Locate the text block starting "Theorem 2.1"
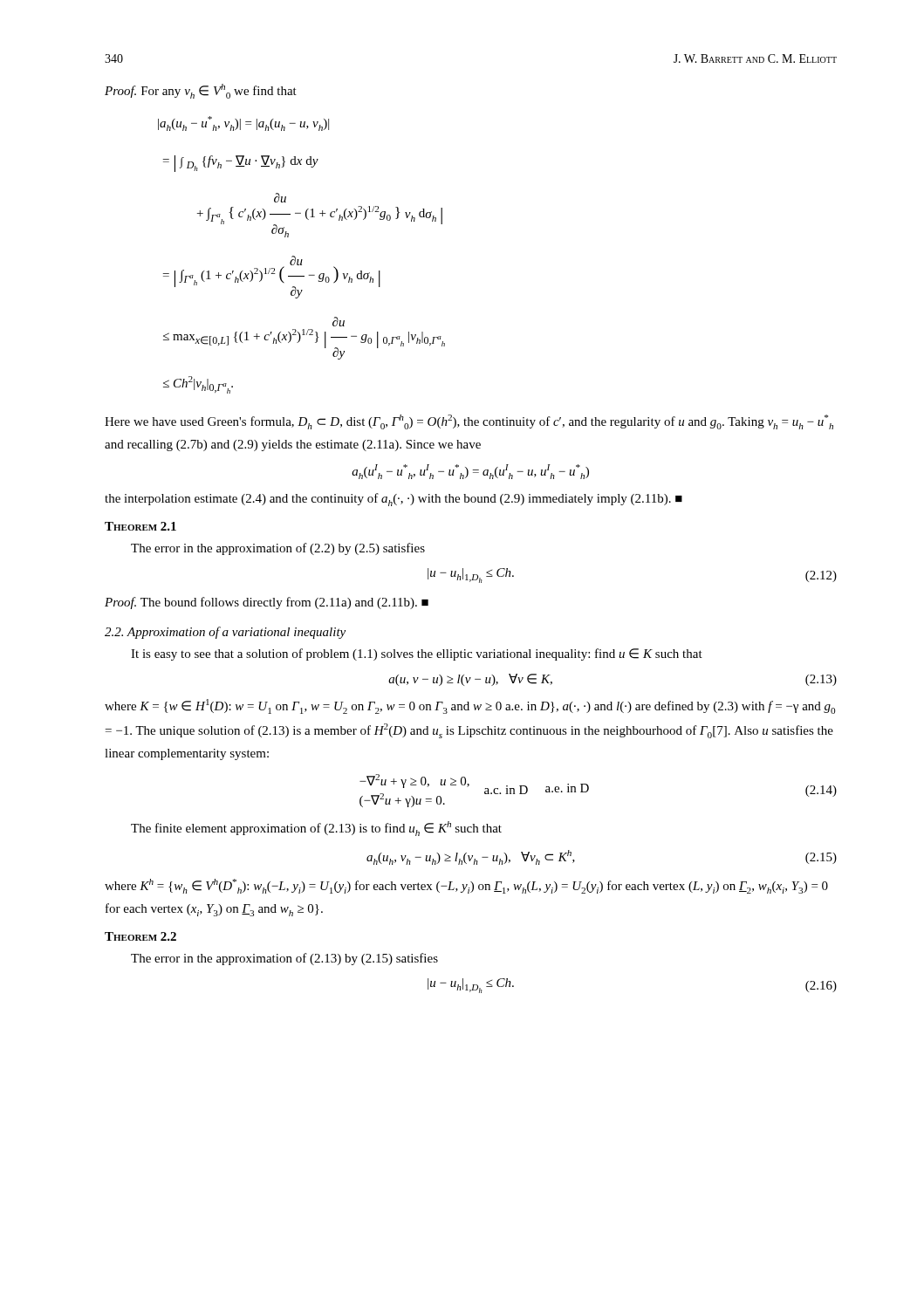 pos(141,526)
